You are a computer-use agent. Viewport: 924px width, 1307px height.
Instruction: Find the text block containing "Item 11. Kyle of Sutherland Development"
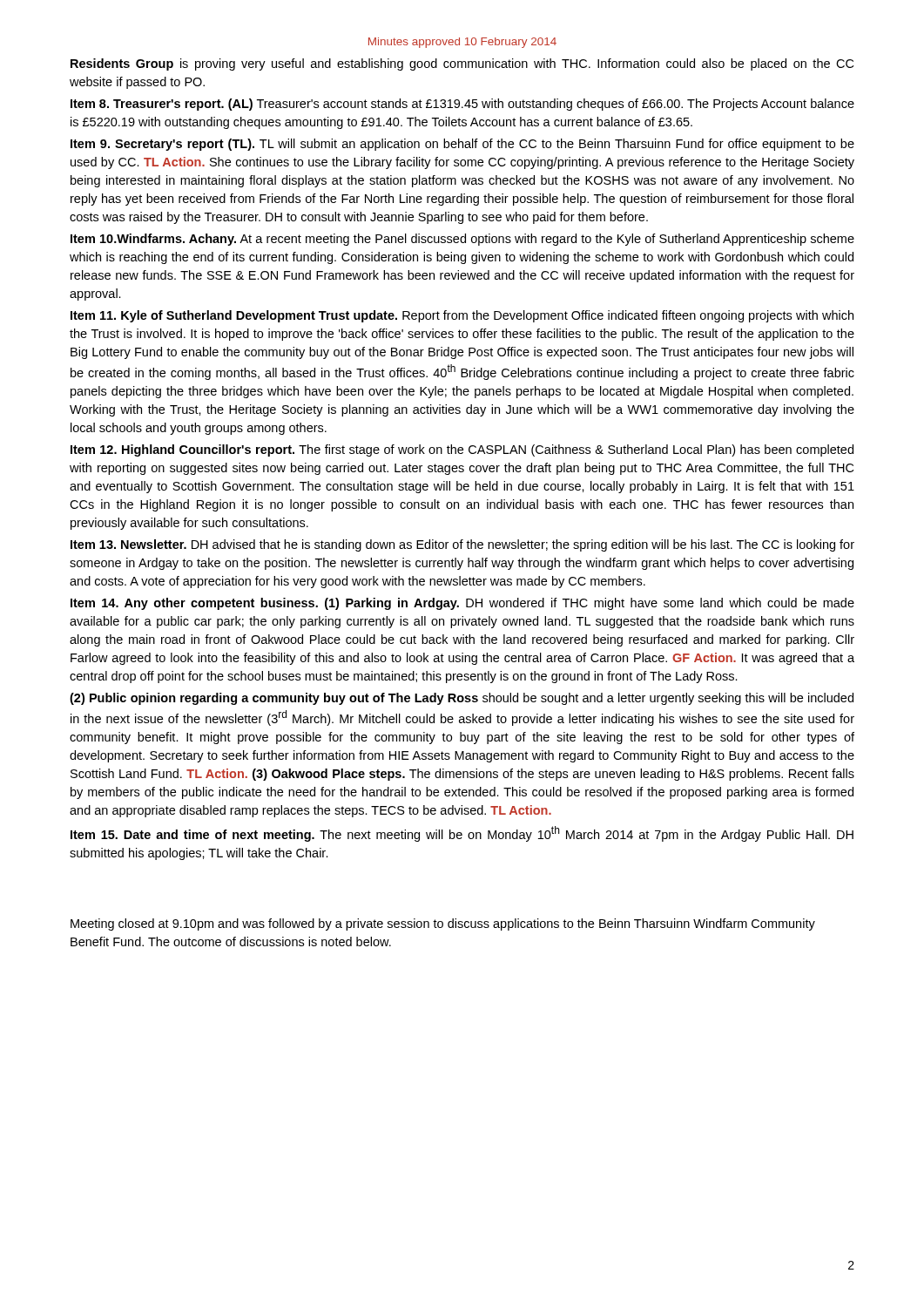(x=462, y=372)
